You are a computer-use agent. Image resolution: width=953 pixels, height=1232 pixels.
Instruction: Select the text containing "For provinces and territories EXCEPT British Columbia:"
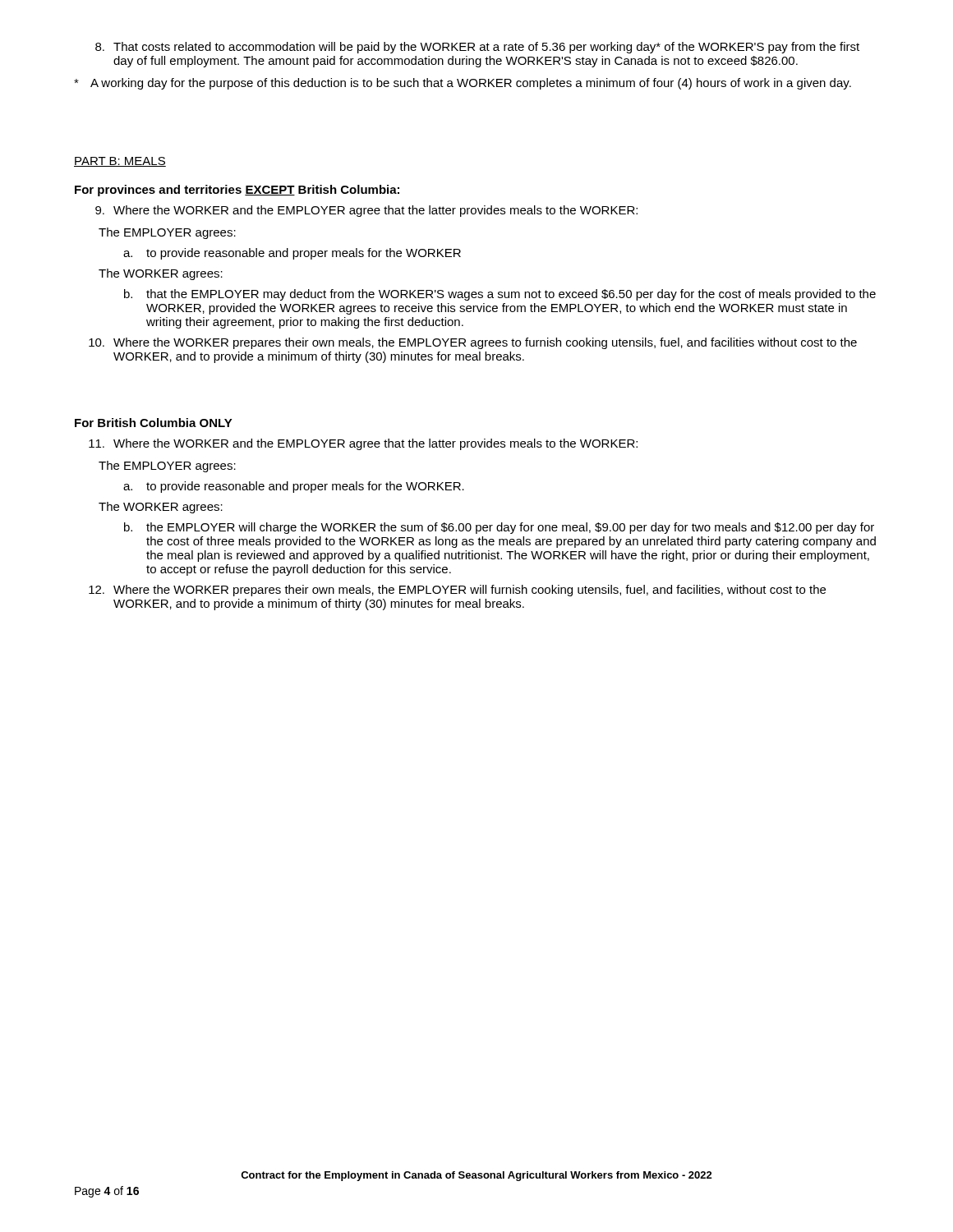pos(237,189)
